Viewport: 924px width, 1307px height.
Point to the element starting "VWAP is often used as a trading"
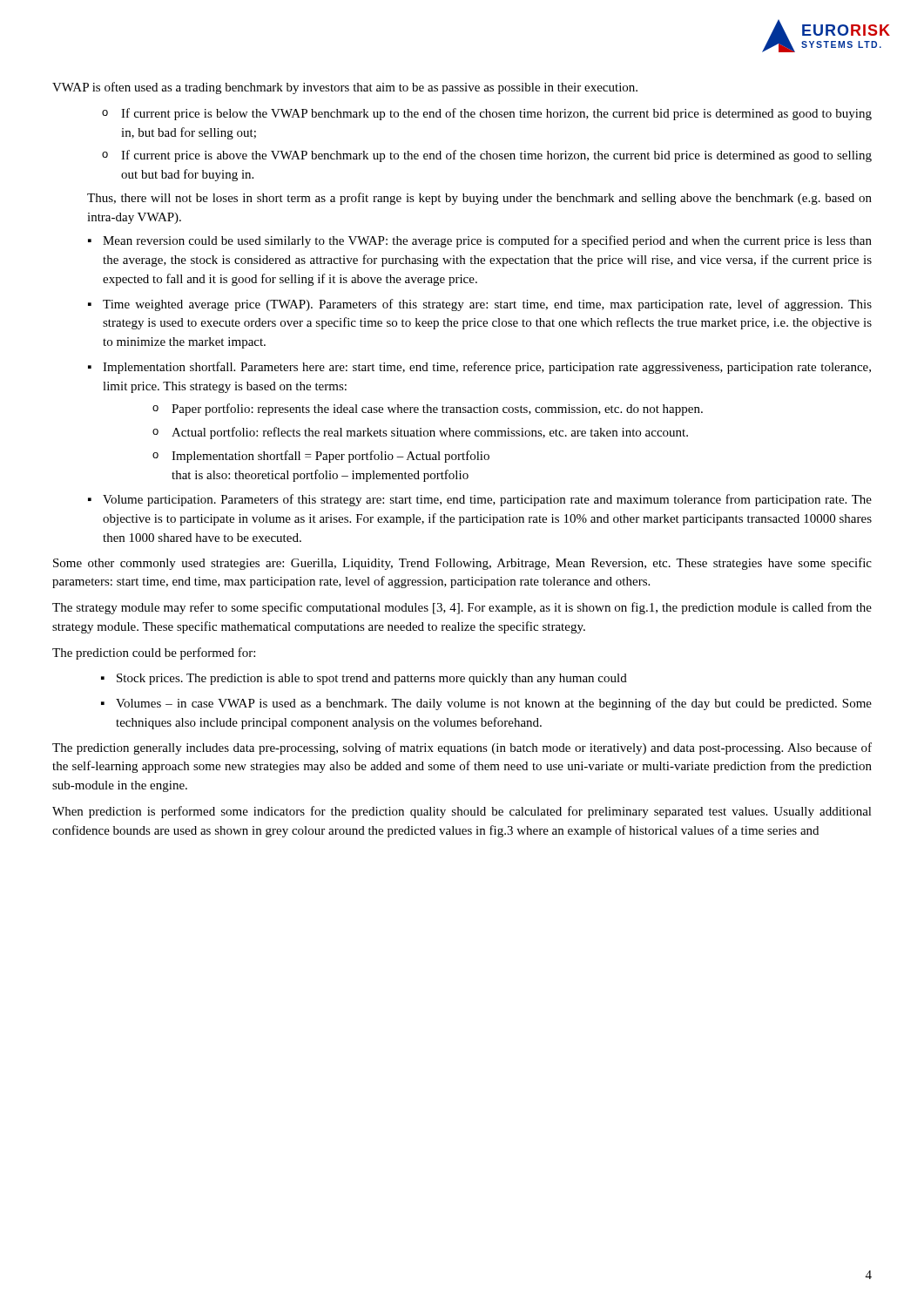coord(462,88)
